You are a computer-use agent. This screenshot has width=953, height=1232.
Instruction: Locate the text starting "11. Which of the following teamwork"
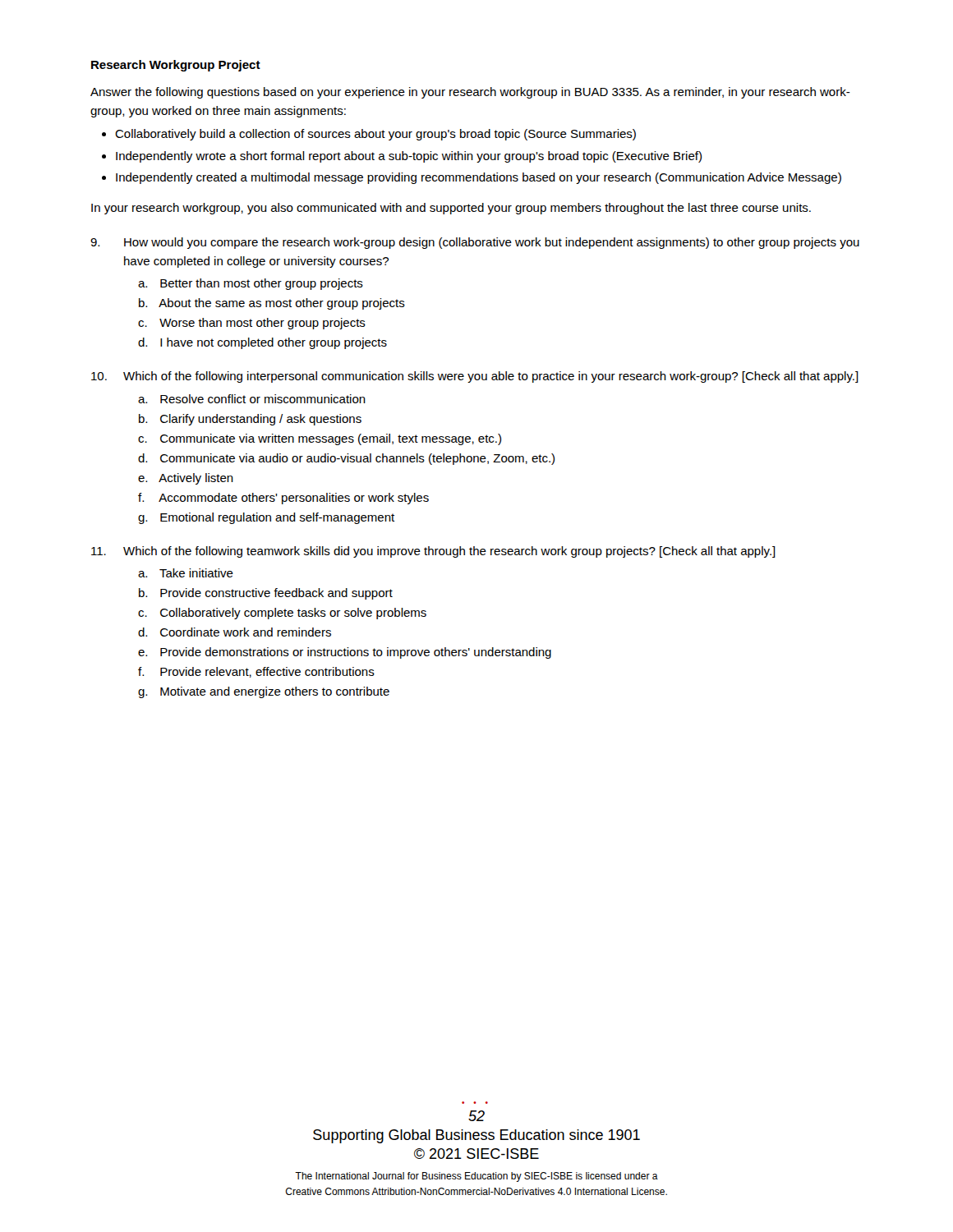click(433, 552)
